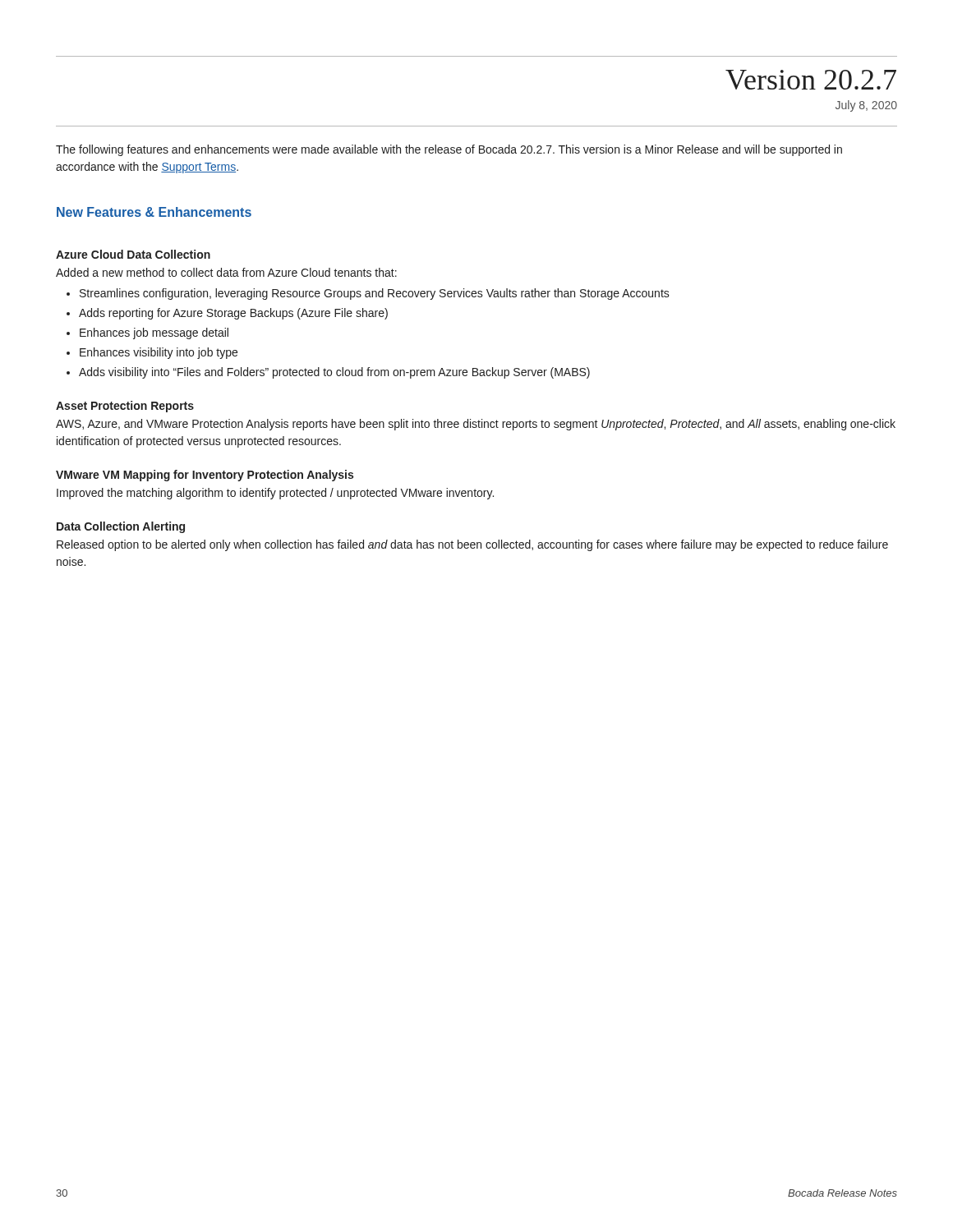The image size is (953, 1232).
Task: Point to the block beginning "Streamlines configuration, leveraging Resource Groups"
Action: pyautogui.click(x=374, y=293)
